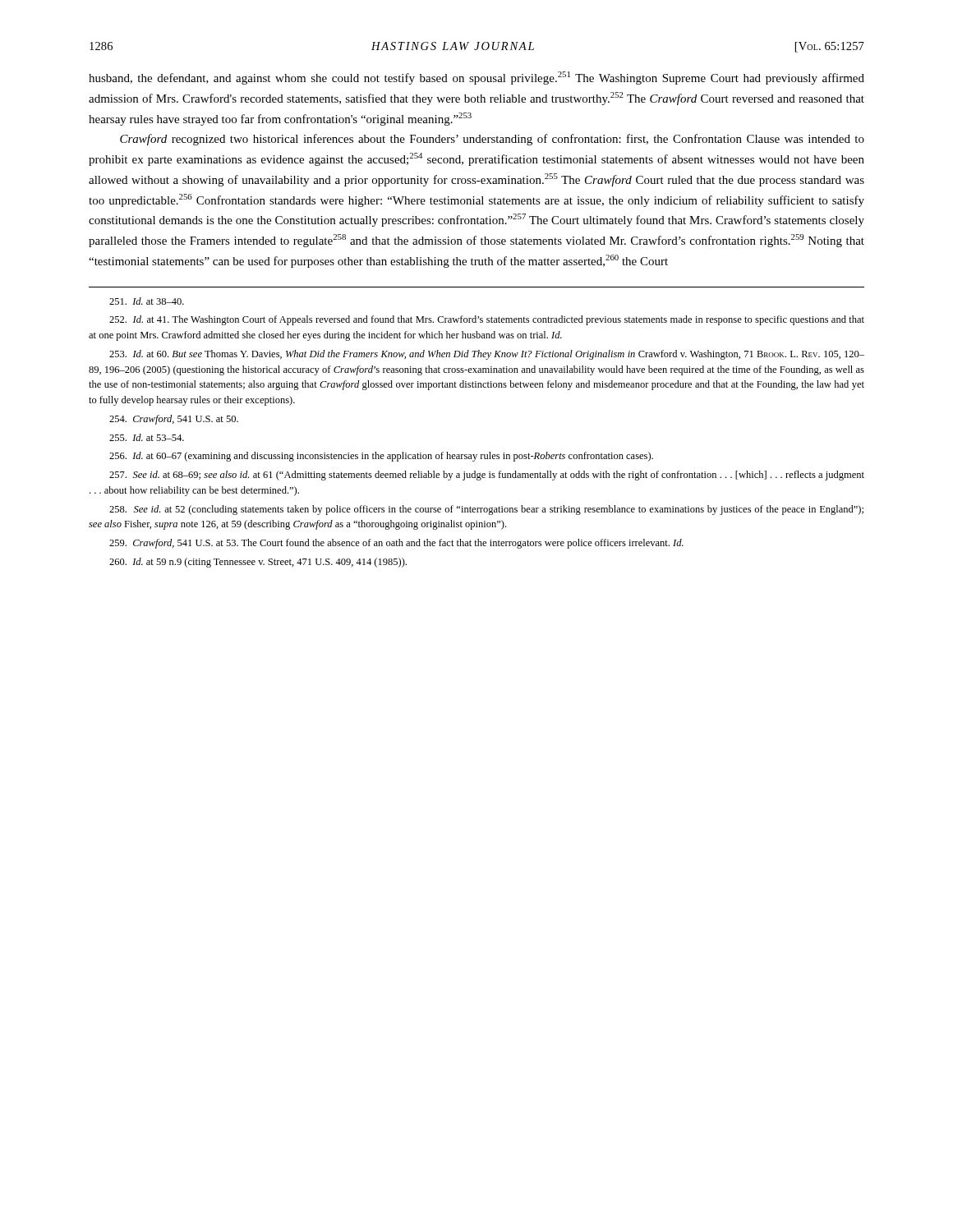Image resolution: width=953 pixels, height=1232 pixels.
Task: Point to the block beginning "Crawford recognized two historical"
Action: tap(476, 200)
